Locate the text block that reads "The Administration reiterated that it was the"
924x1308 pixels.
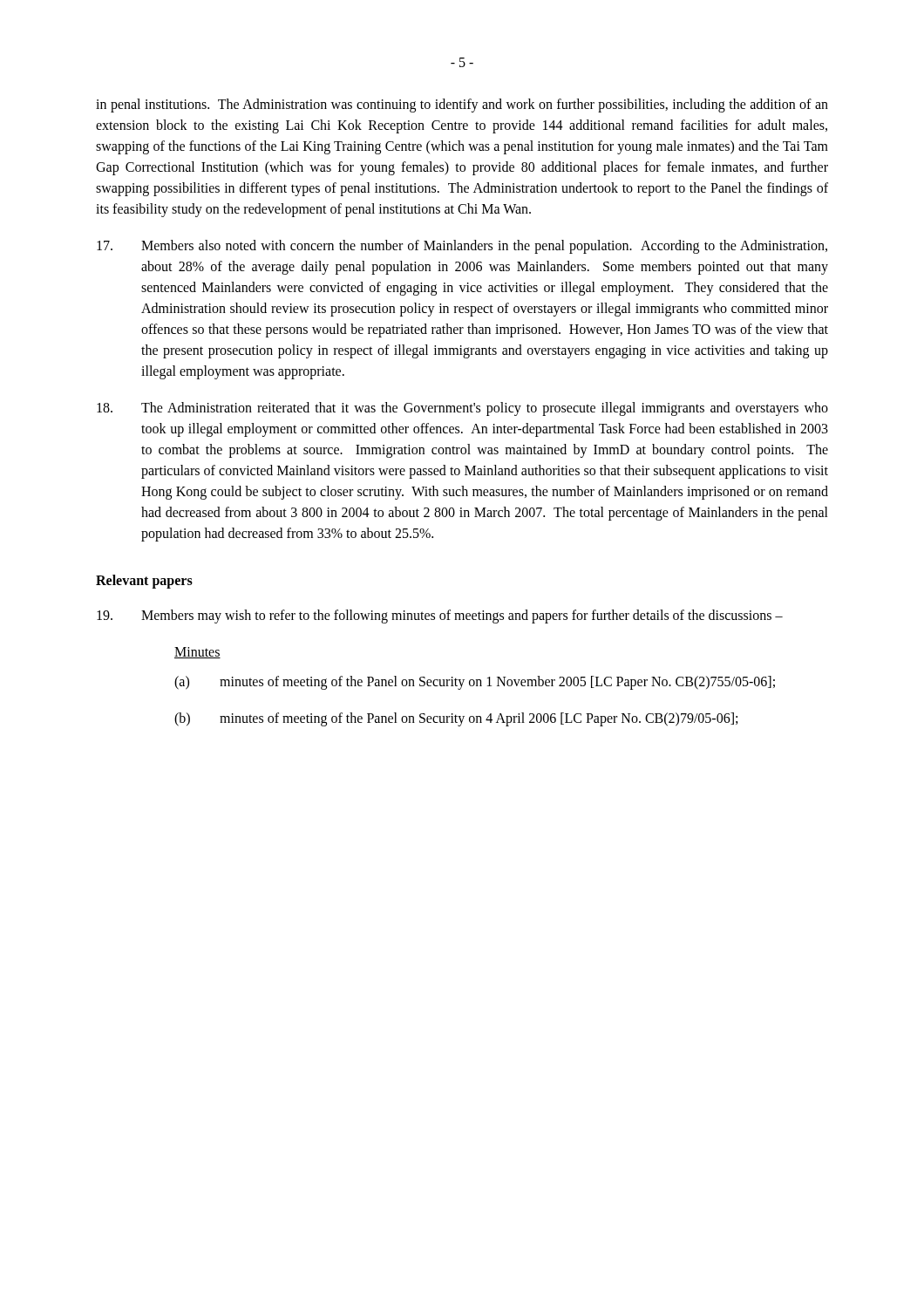coord(462,471)
